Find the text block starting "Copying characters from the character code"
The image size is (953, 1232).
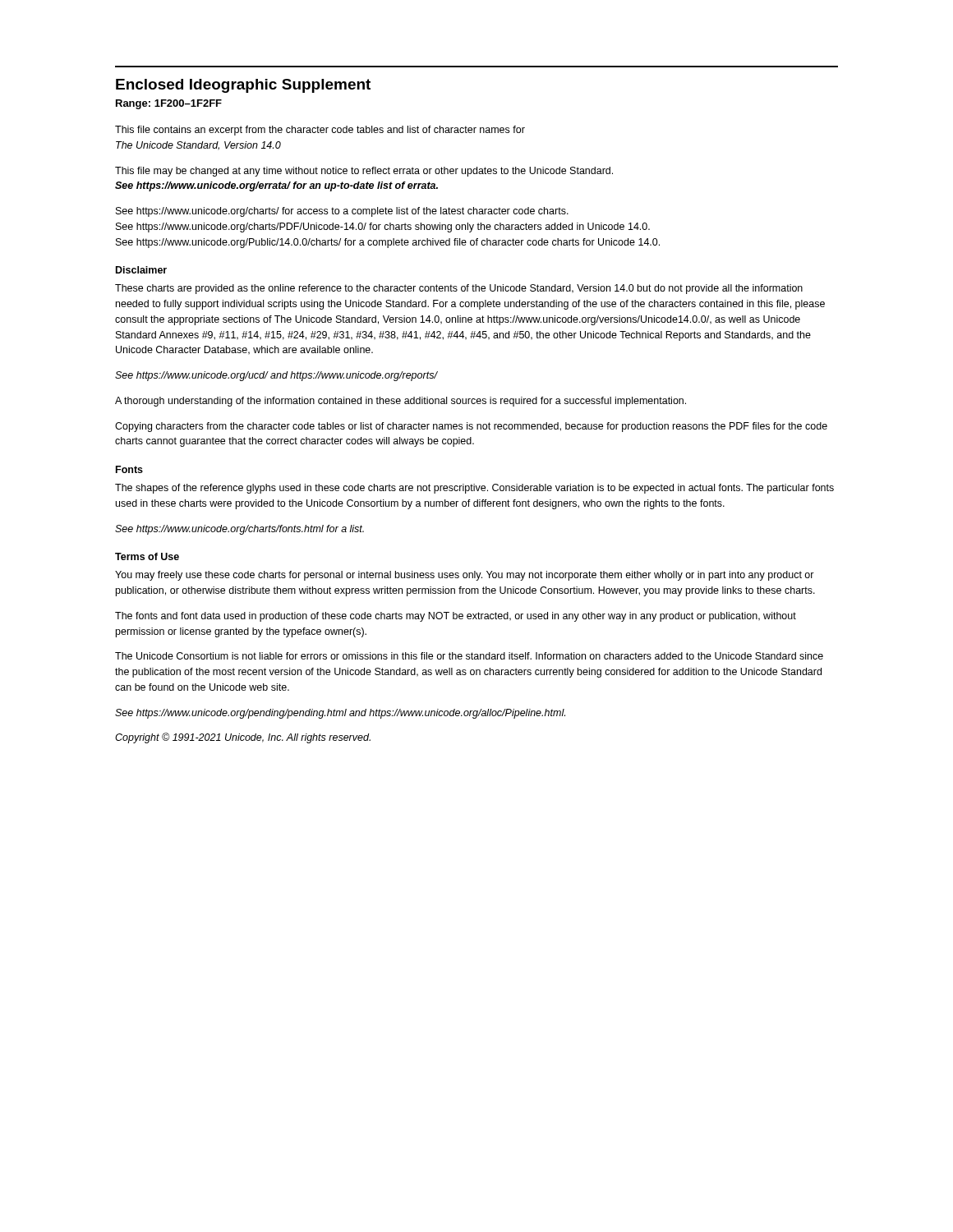[x=476, y=434]
